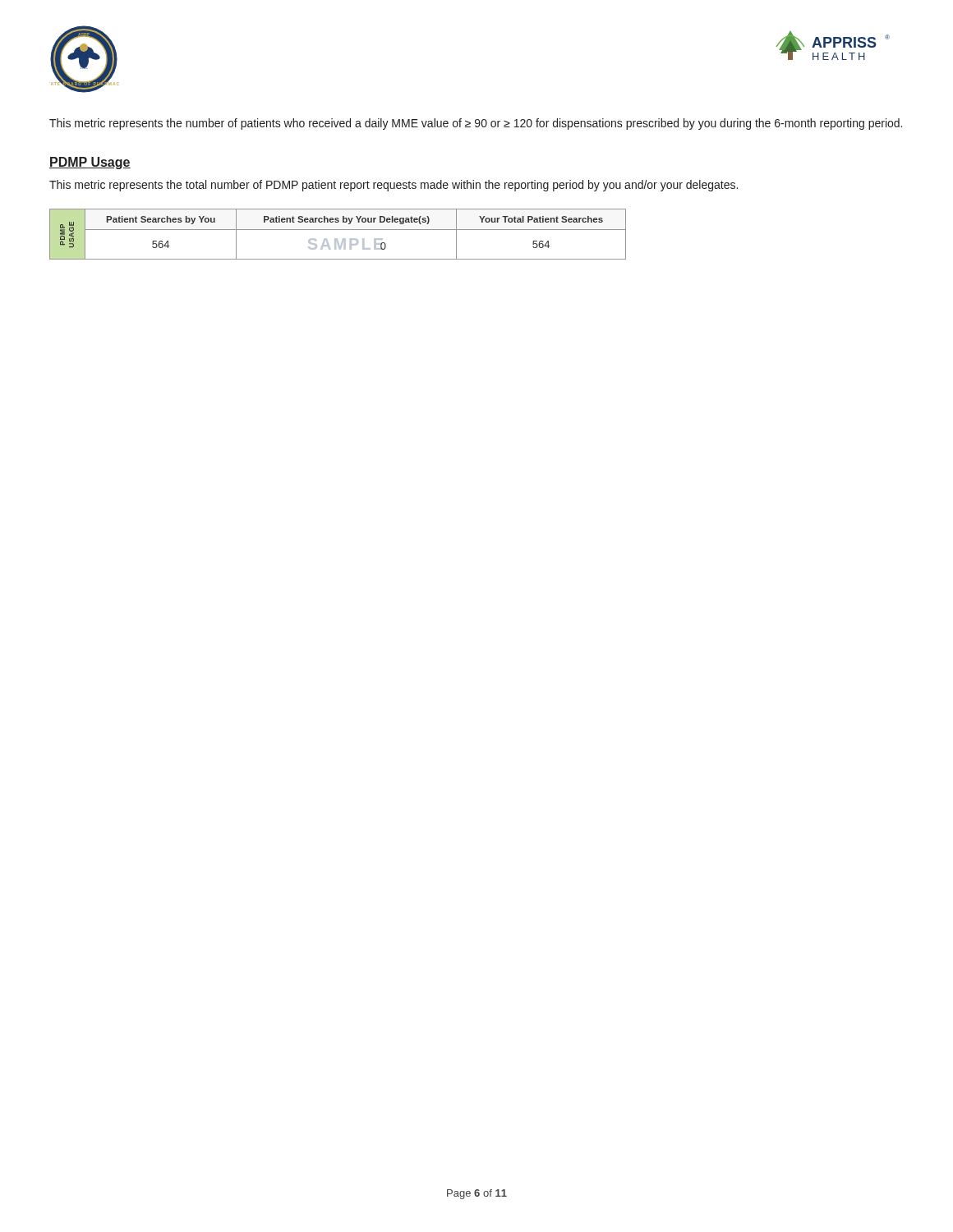953x1232 pixels.
Task: Find the block on this page that starts "This metric represents the total number"
Action: (394, 185)
